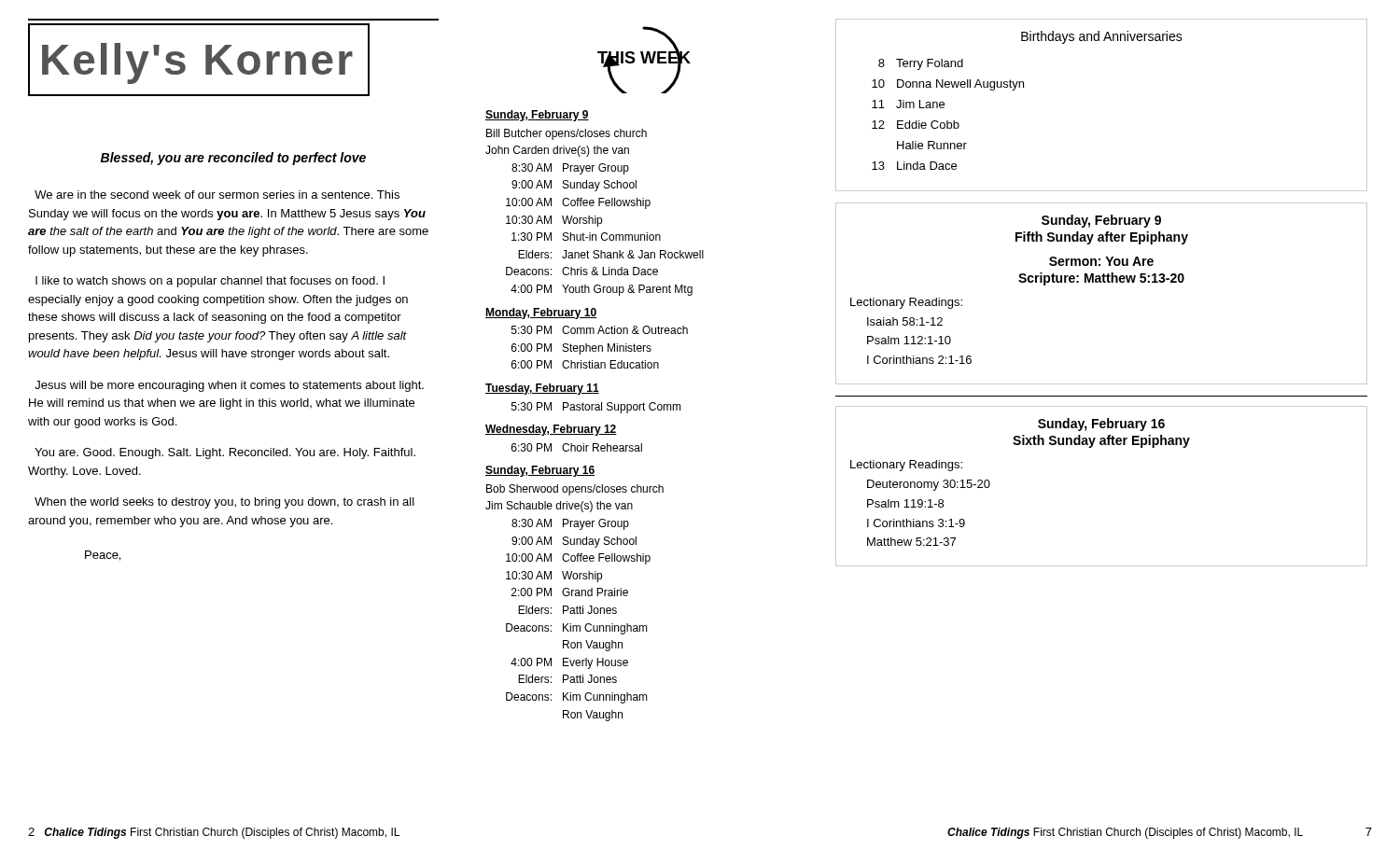Screen dimensions: 850x1400
Task: Find the title
Action: click(233, 57)
